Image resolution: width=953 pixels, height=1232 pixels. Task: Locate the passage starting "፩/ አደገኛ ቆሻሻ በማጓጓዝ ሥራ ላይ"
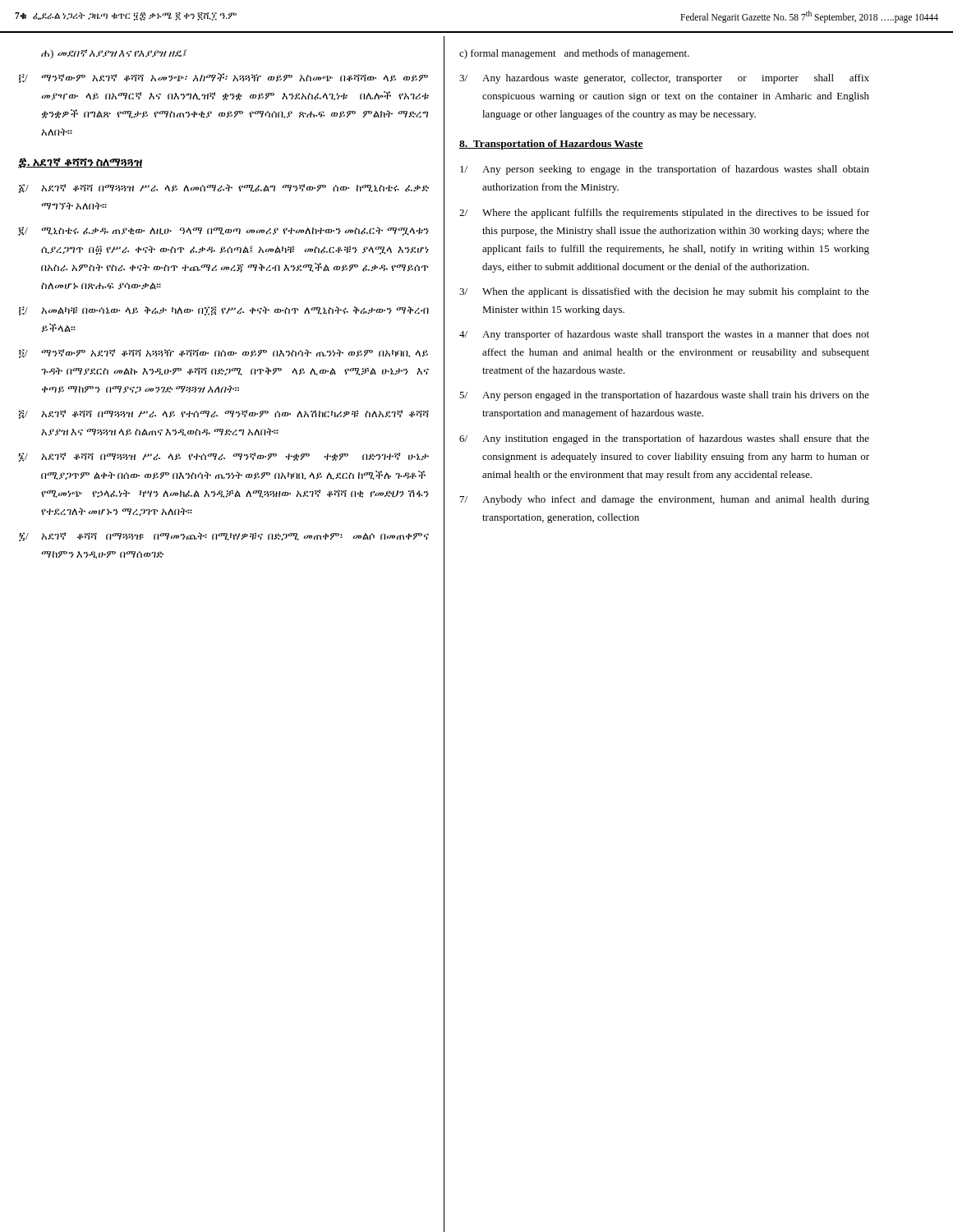click(x=223, y=197)
